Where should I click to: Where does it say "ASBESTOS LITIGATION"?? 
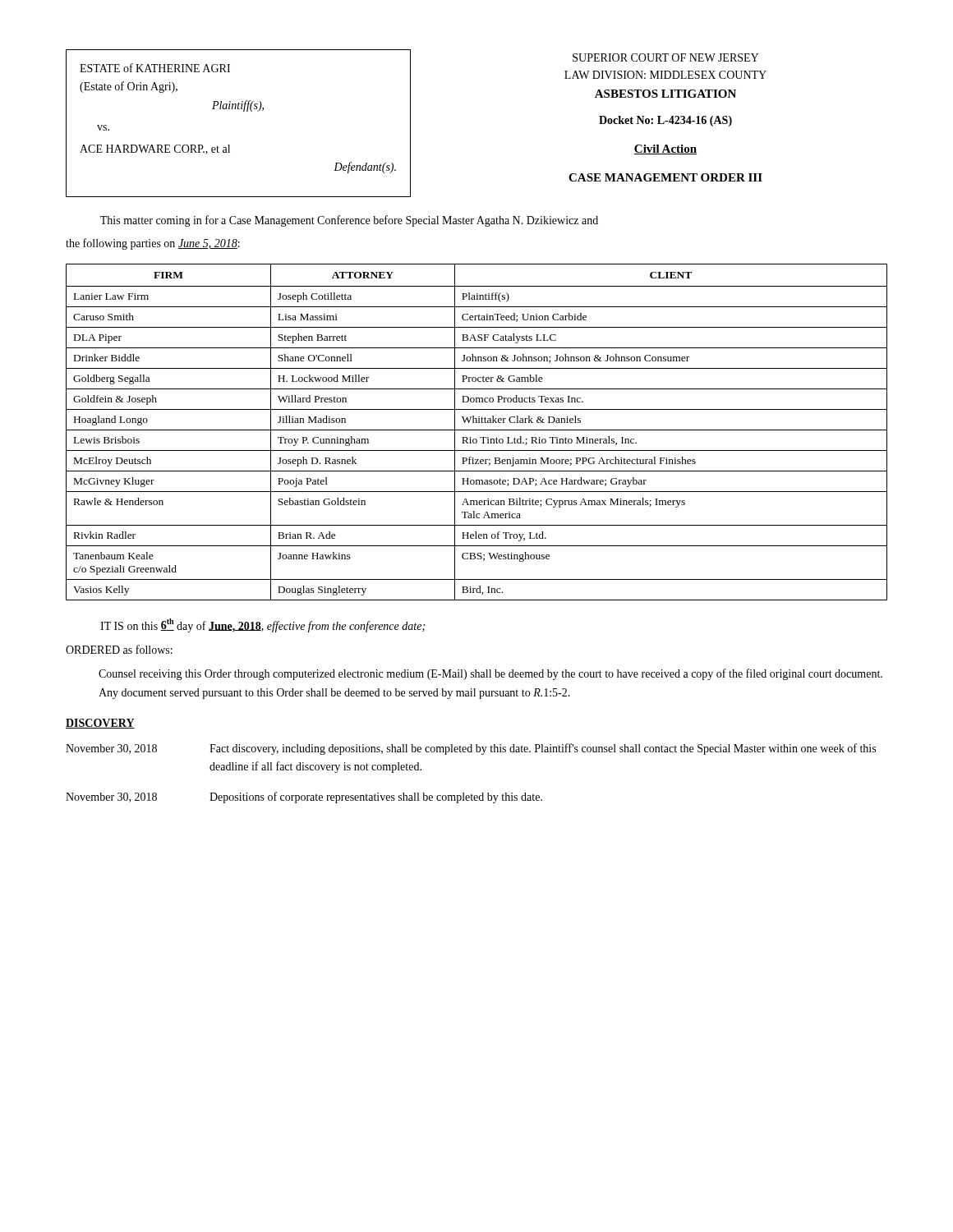click(x=665, y=94)
